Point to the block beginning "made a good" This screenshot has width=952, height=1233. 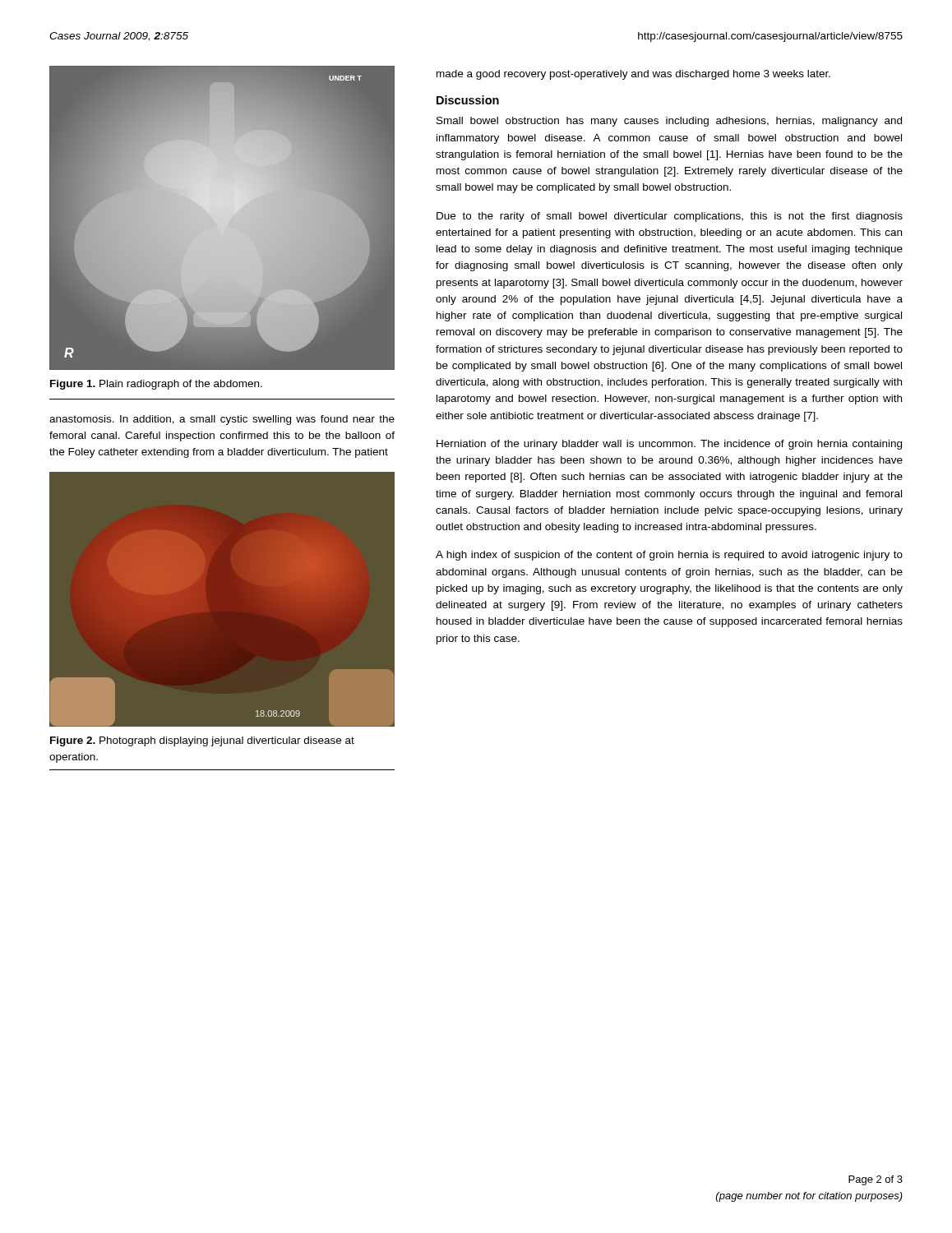point(633,74)
